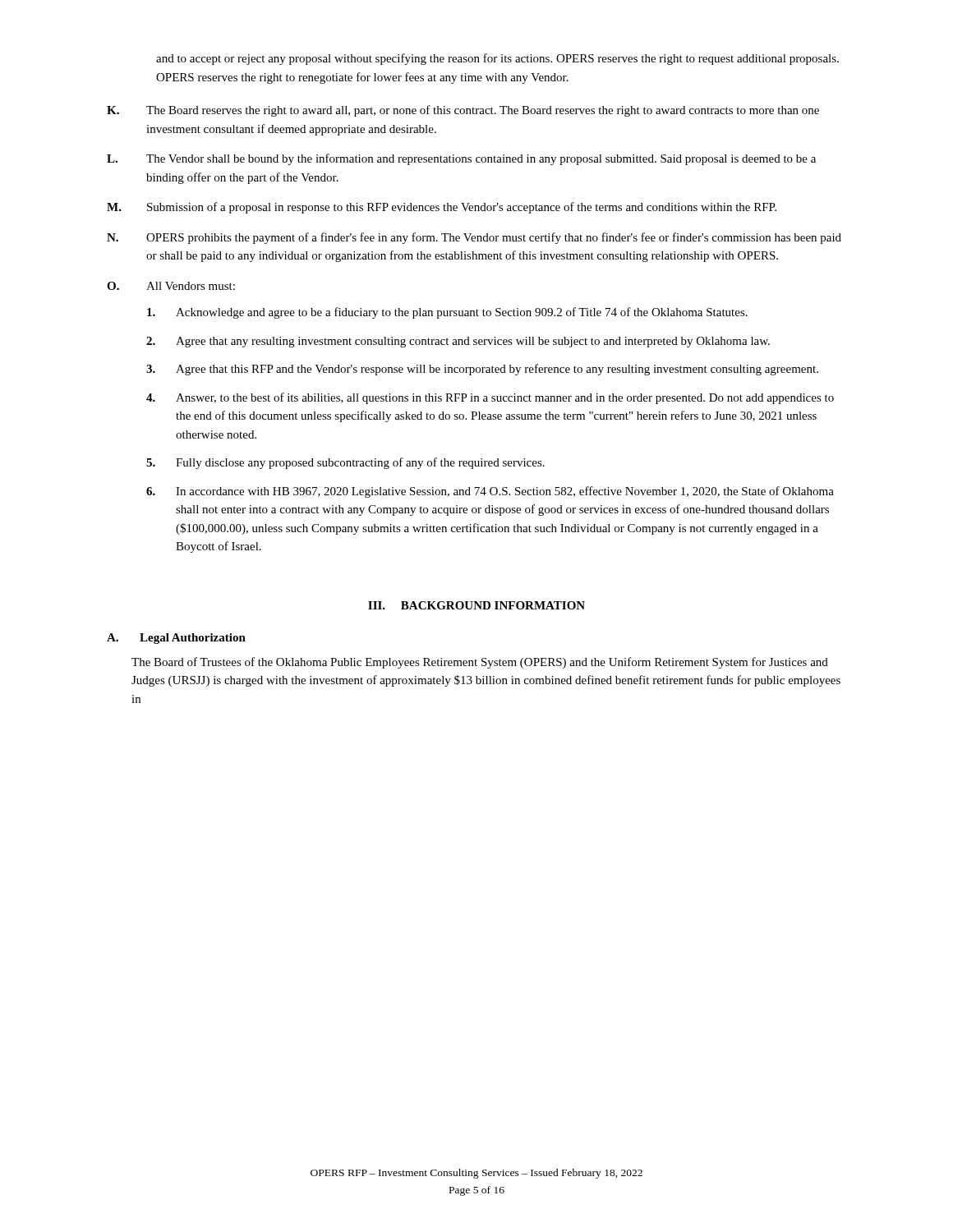Find the passage starting "A. Legal Authorization"
This screenshot has height=1232, width=953.
point(176,639)
